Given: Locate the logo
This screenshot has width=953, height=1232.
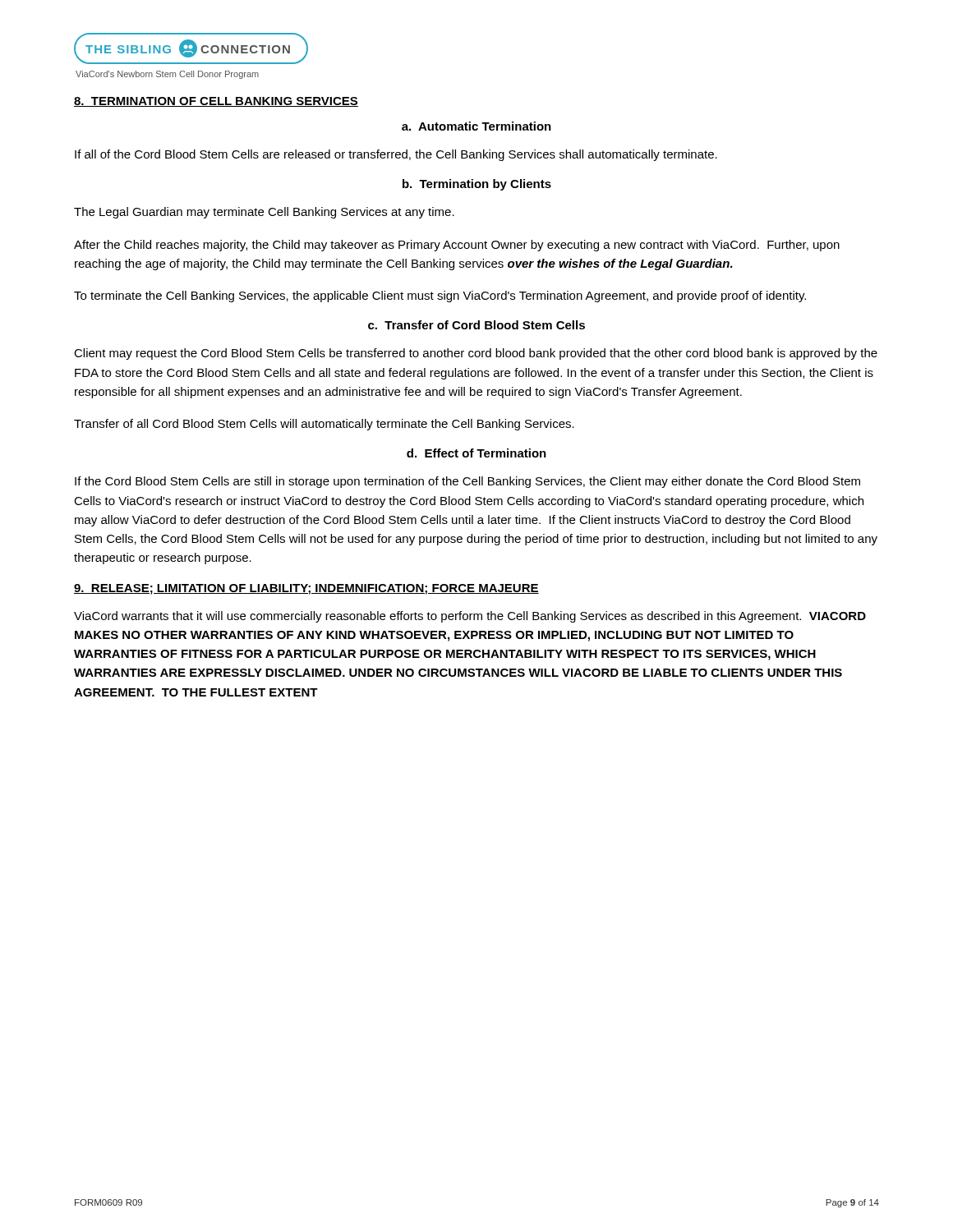Looking at the screenshot, I should 476,48.
